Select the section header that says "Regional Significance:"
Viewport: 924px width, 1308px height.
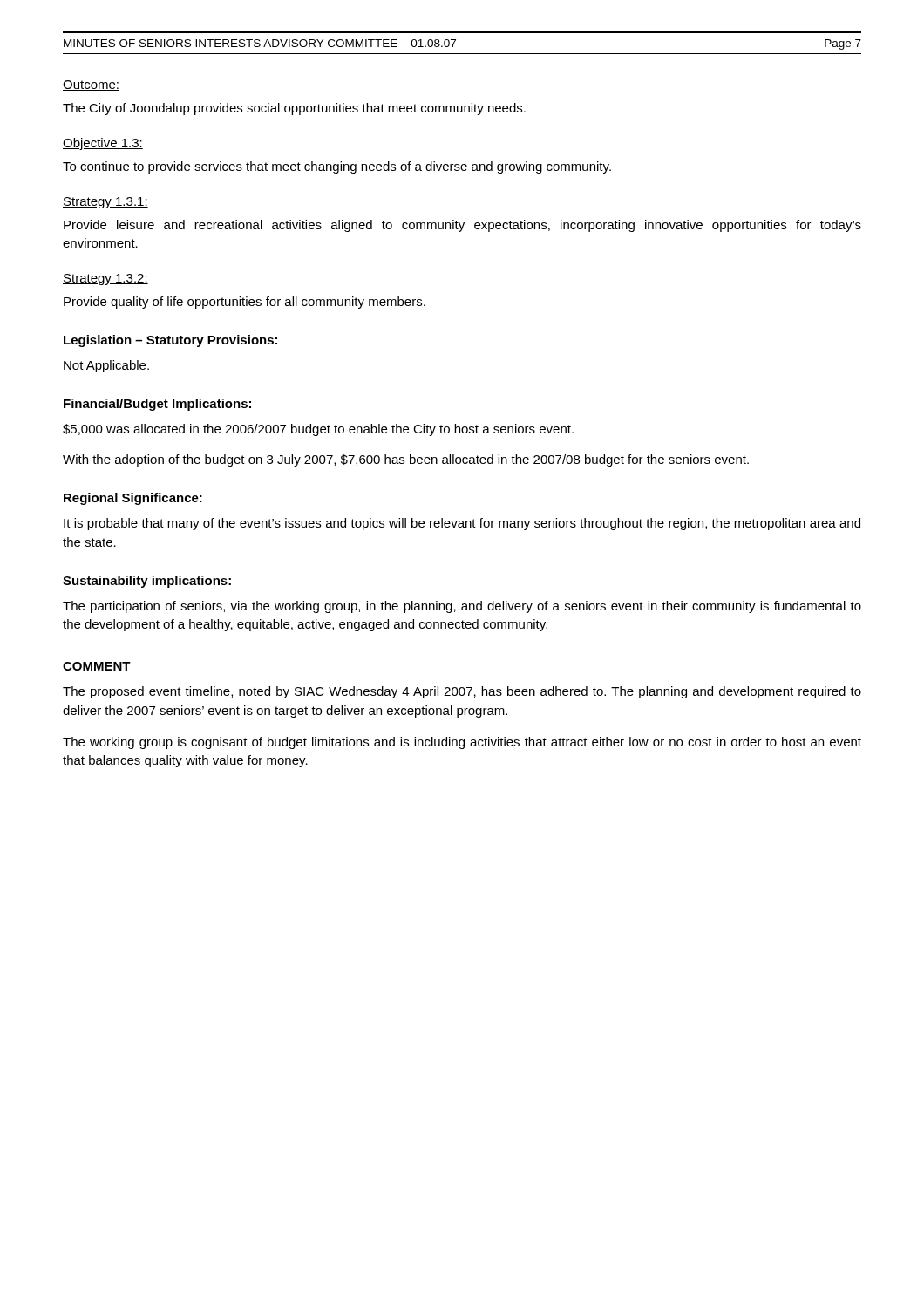point(133,497)
